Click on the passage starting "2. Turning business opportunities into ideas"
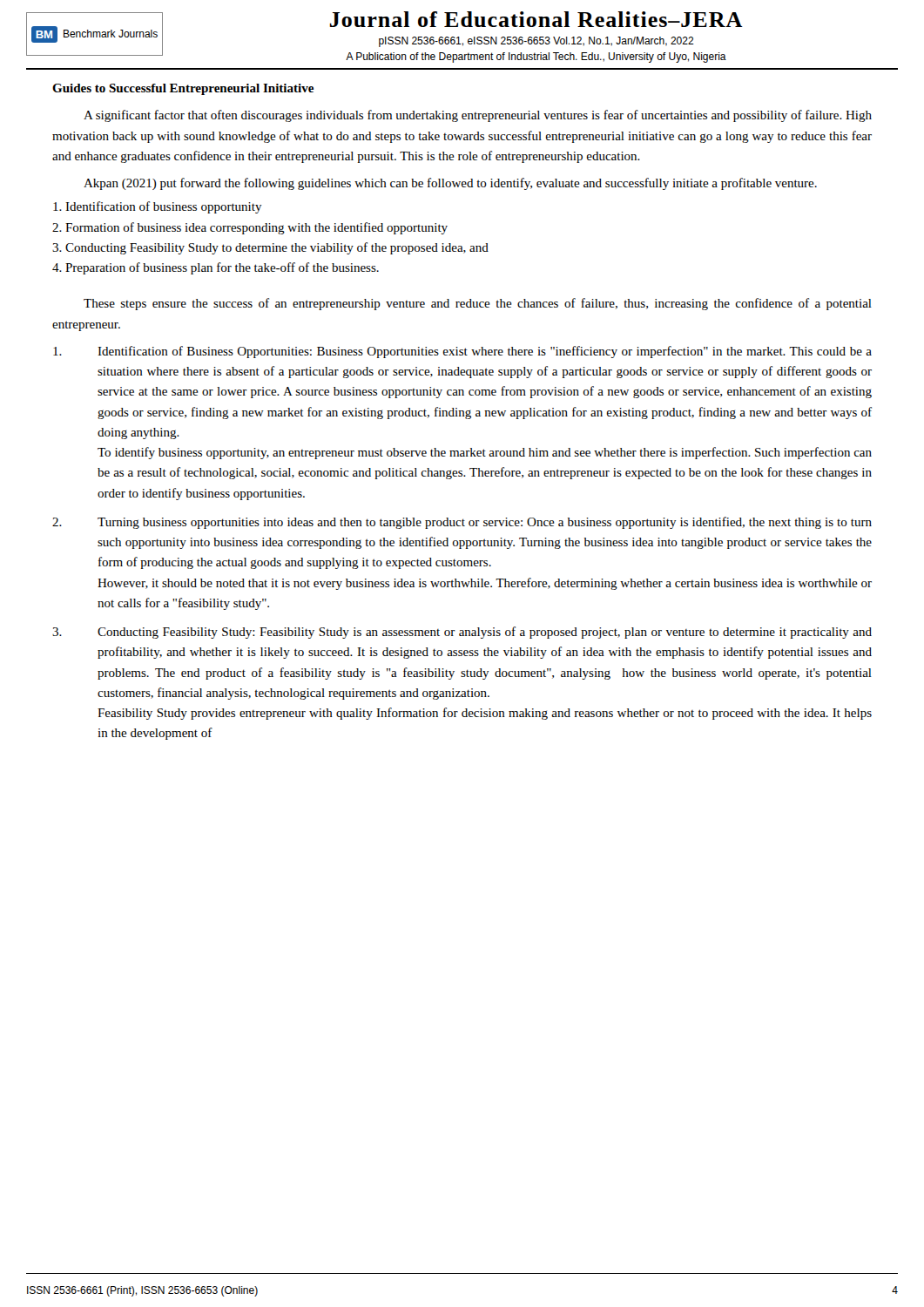 (x=462, y=563)
